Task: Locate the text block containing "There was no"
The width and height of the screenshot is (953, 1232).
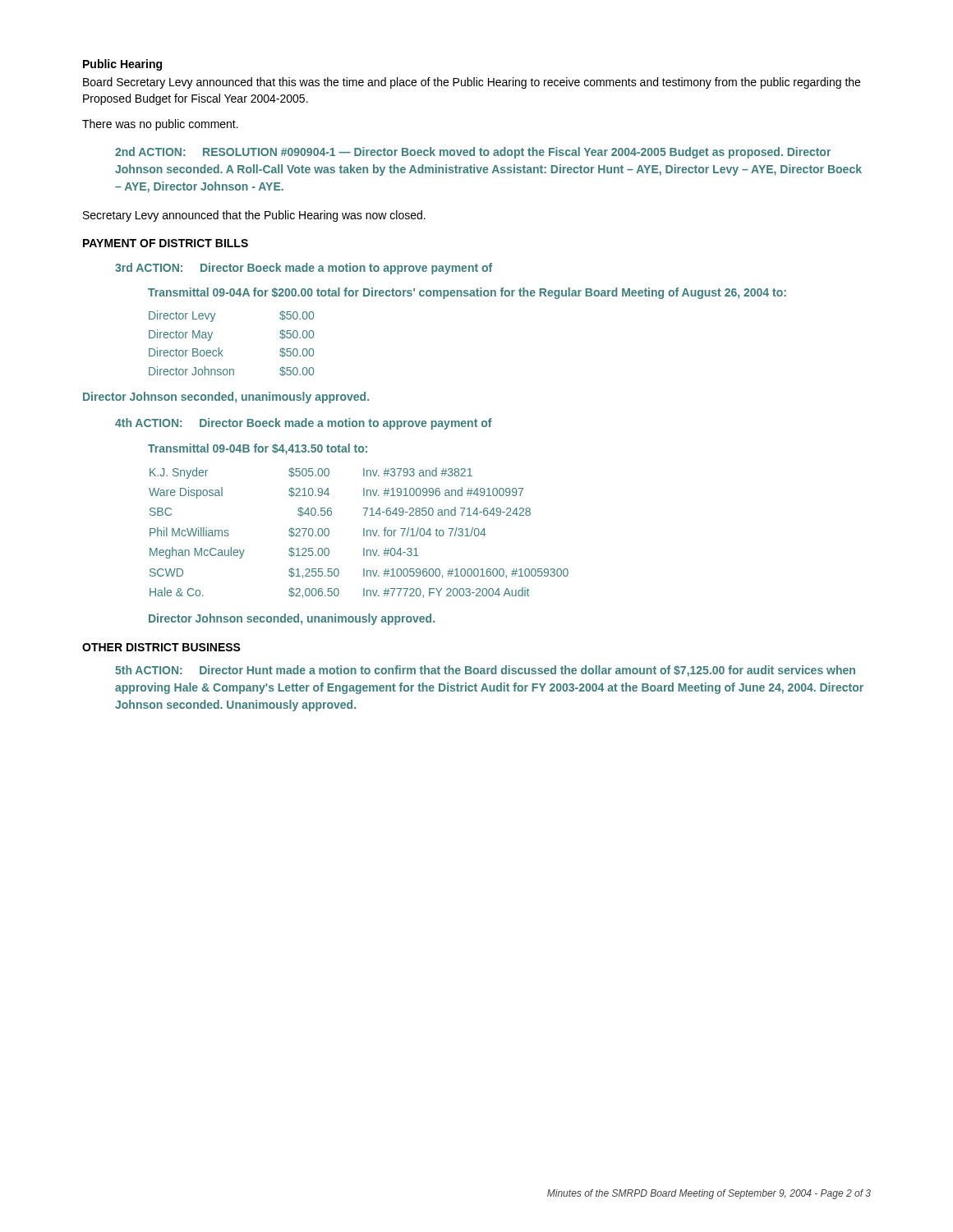Action: pyautogui.click(x=160, y=124)
